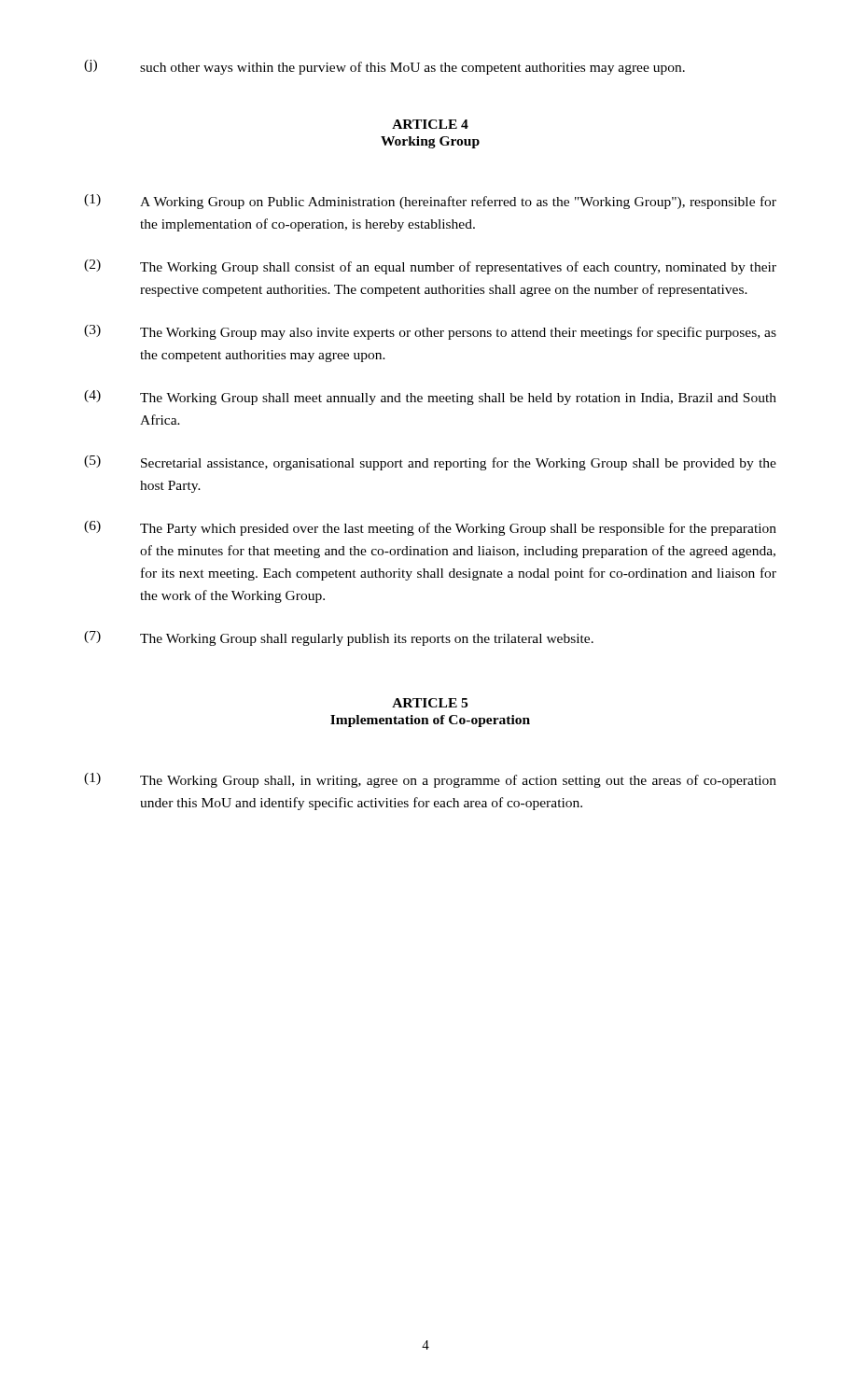Locate the block of text that opens with "(1) The Working Group shall, in writing,"

pos(430,792)
